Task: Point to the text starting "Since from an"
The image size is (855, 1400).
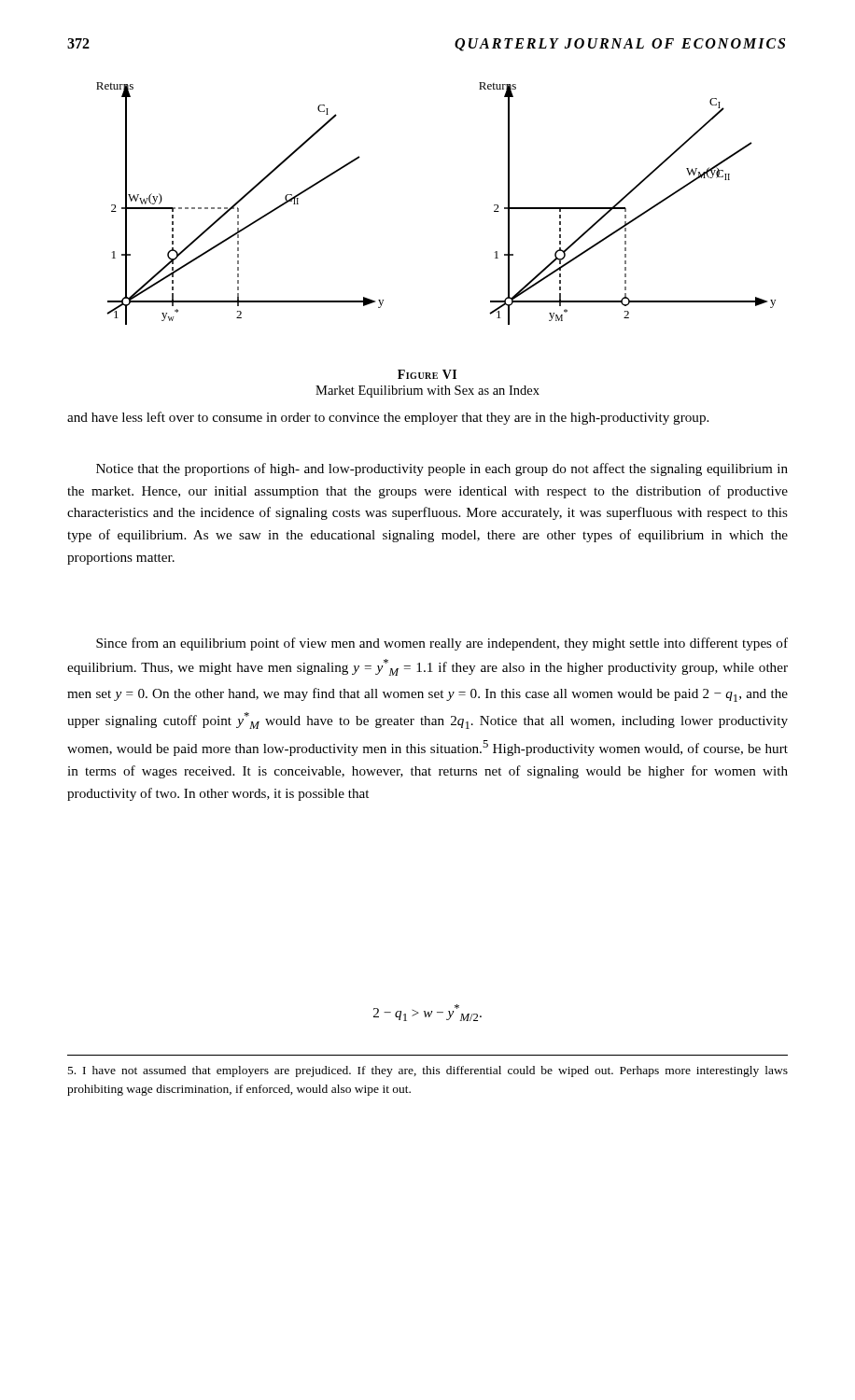Action: (428, 718)
